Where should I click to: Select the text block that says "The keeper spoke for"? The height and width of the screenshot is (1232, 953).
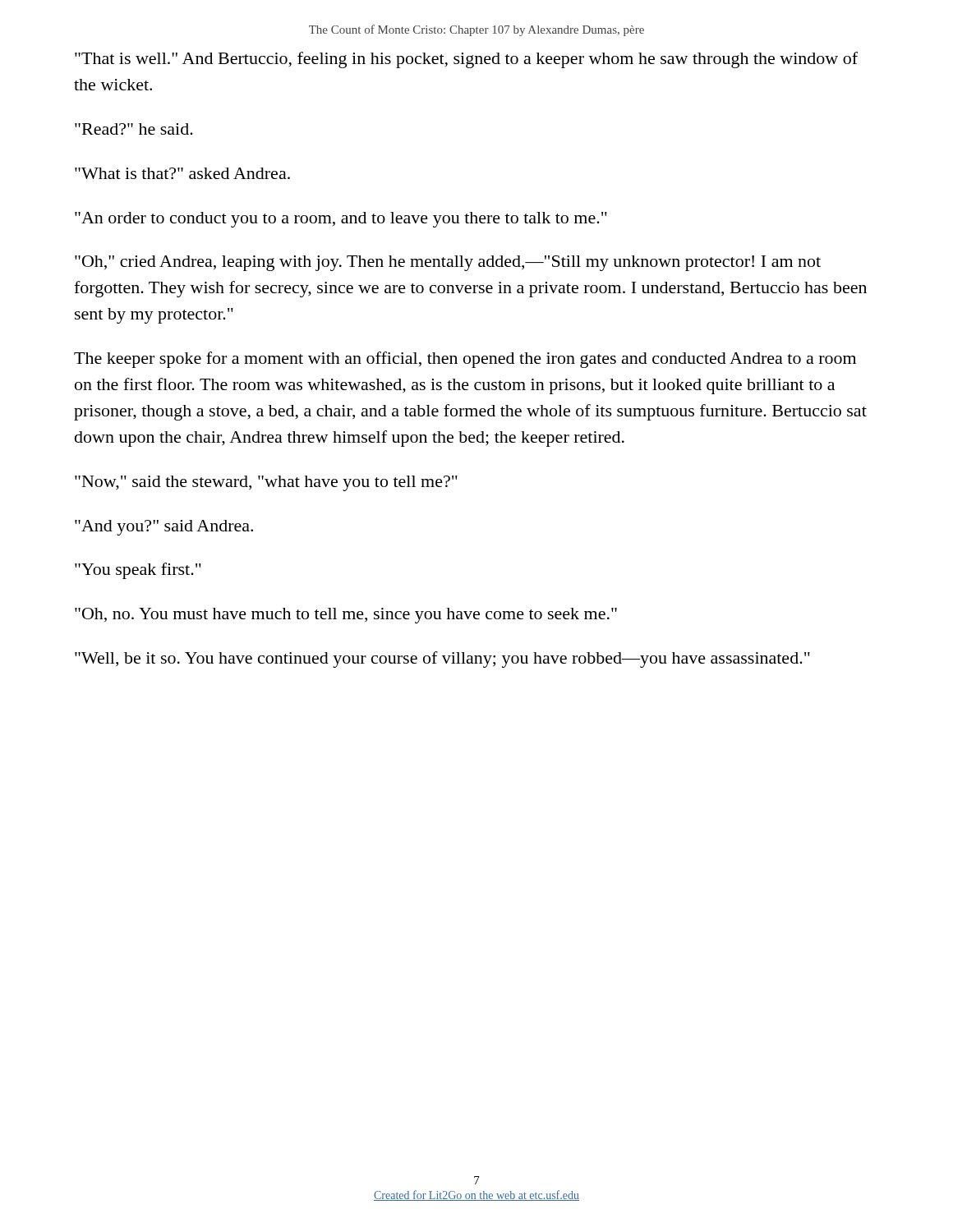(470, 397)
